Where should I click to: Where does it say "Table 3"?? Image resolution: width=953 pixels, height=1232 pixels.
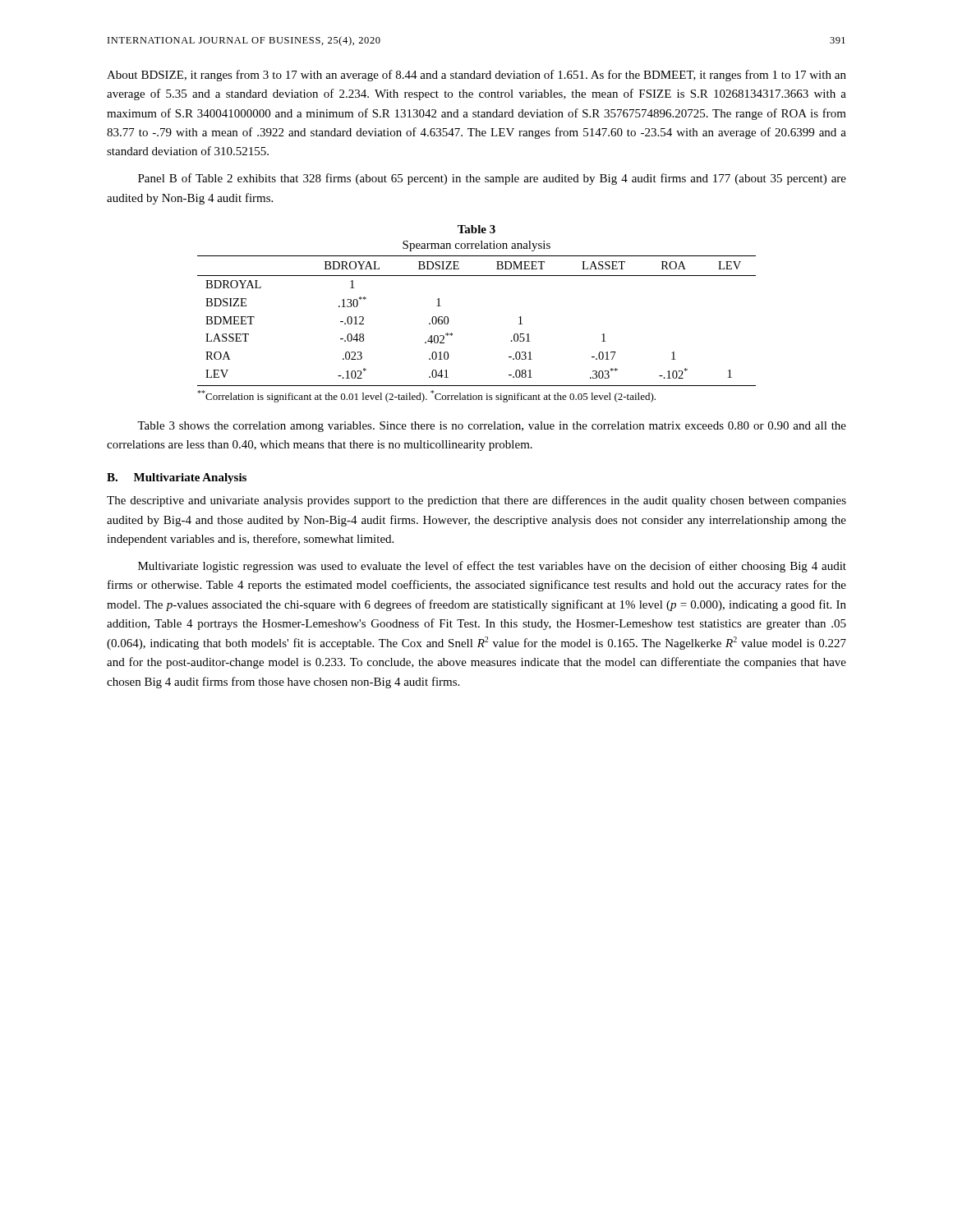coord(476,229)
